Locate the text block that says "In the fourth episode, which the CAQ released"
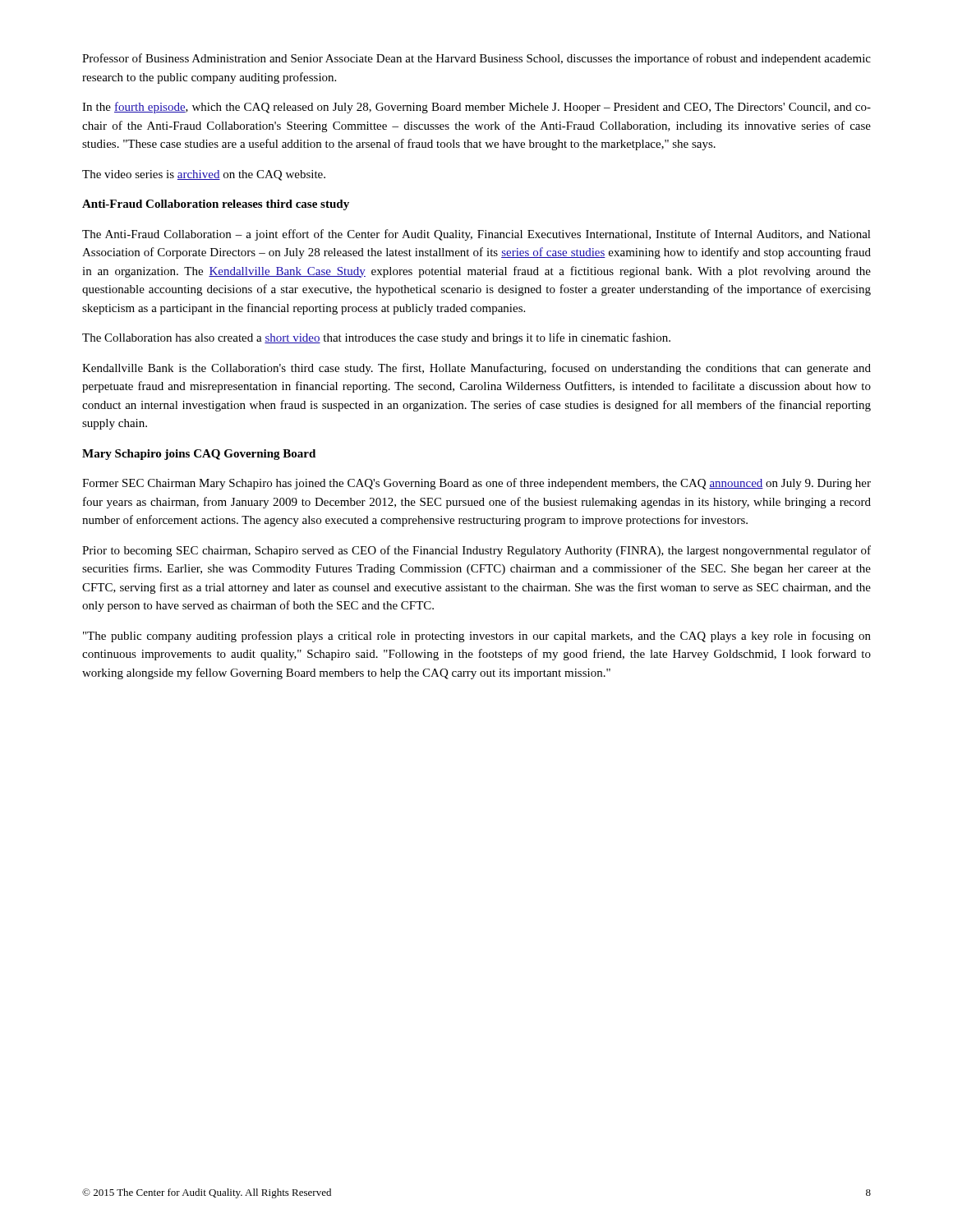953x1232 pixels. click(476, 125)
